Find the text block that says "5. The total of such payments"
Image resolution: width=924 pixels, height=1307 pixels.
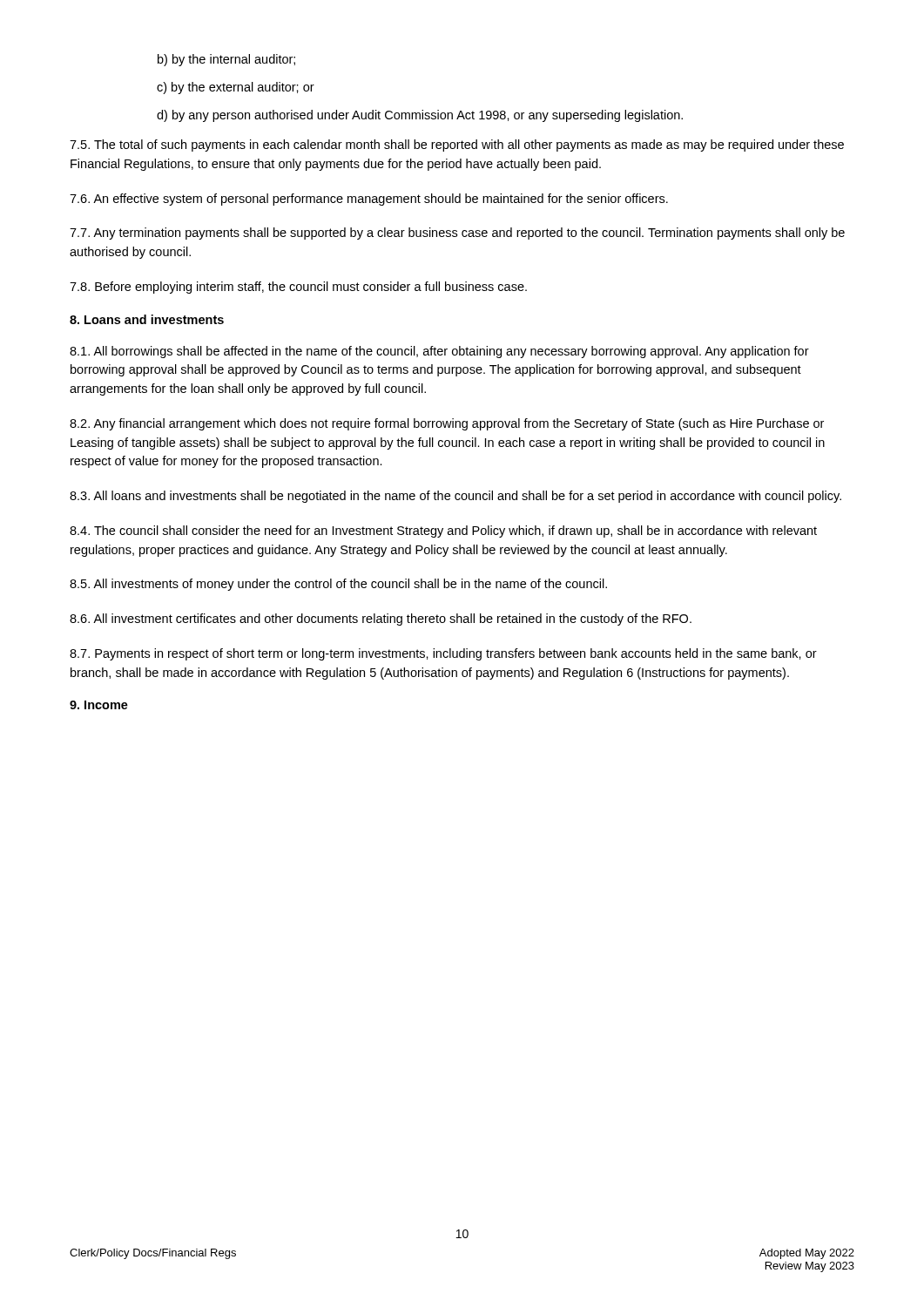(x=457, y=154)
